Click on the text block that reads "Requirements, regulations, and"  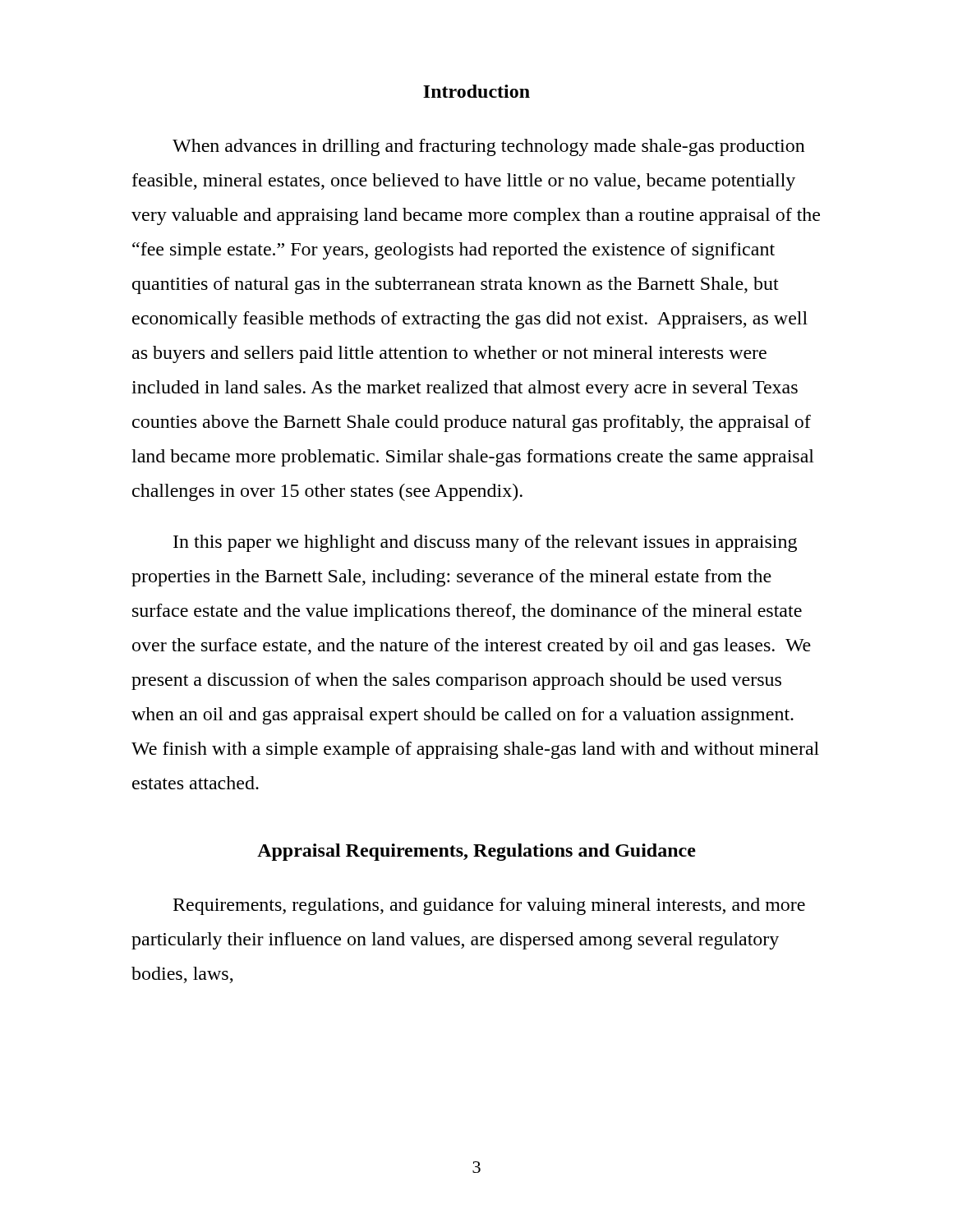[476, 939]
